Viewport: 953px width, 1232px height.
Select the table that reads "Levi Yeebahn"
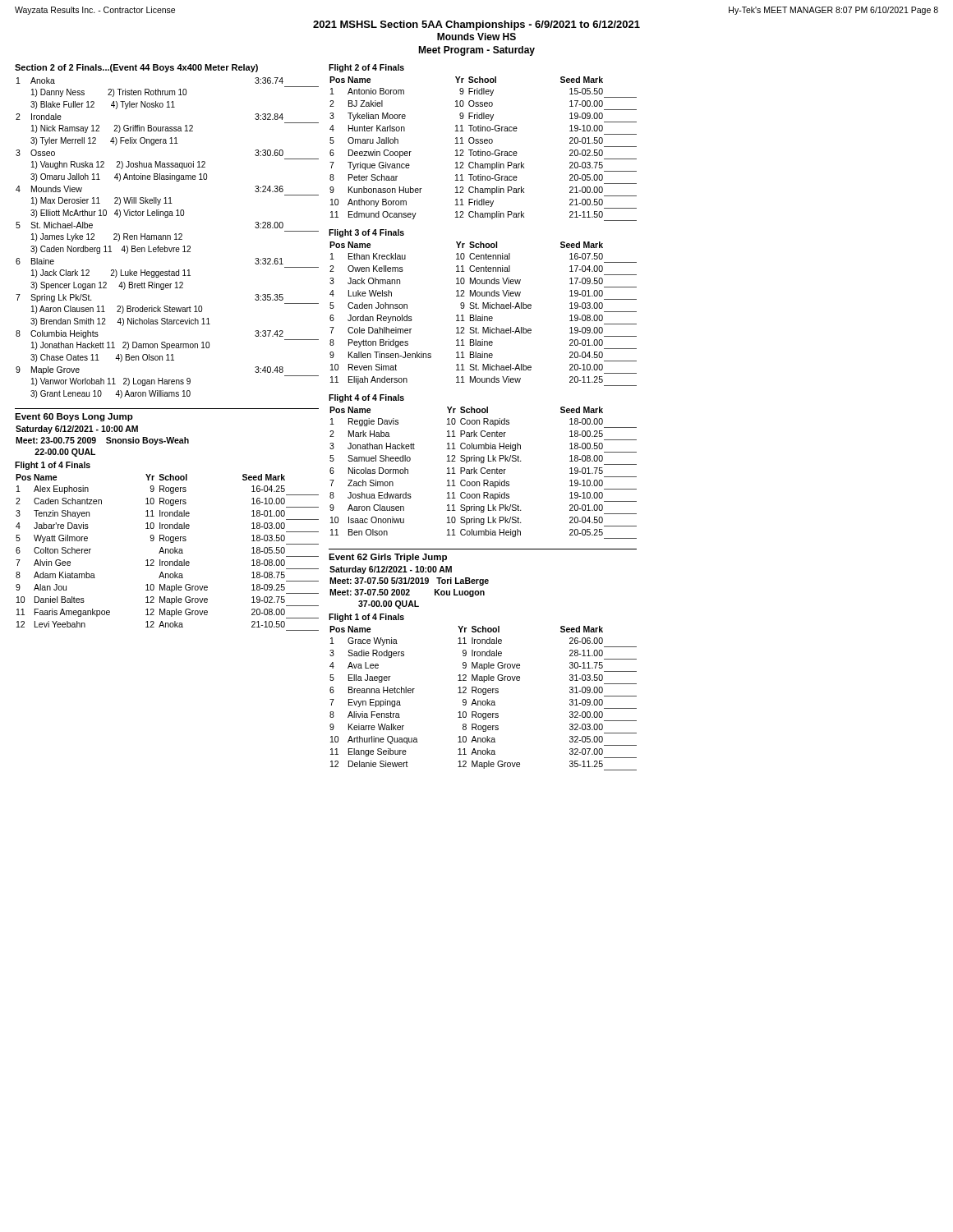click(167, 551)
